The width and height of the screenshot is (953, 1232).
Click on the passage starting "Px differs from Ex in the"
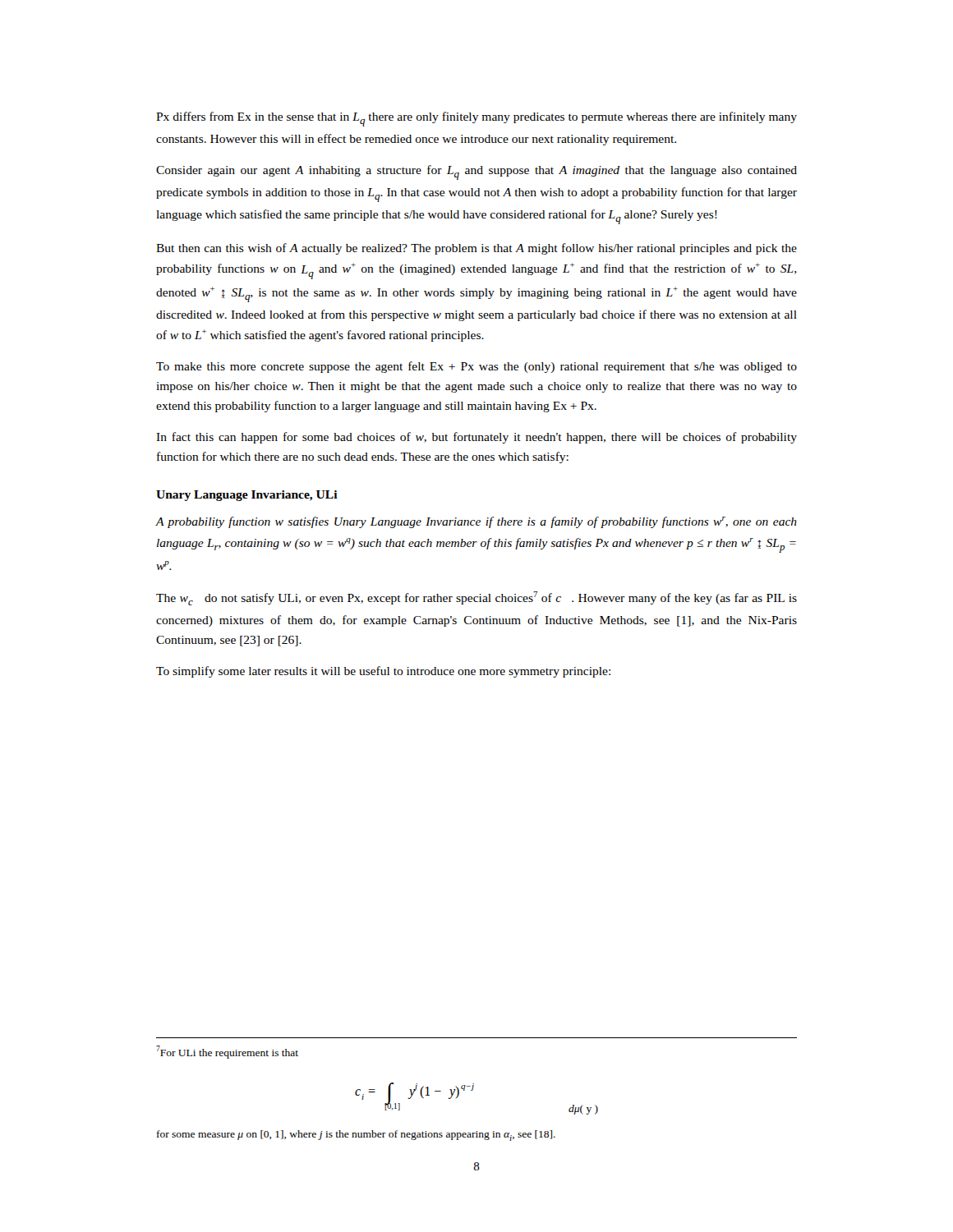[476, 127]
